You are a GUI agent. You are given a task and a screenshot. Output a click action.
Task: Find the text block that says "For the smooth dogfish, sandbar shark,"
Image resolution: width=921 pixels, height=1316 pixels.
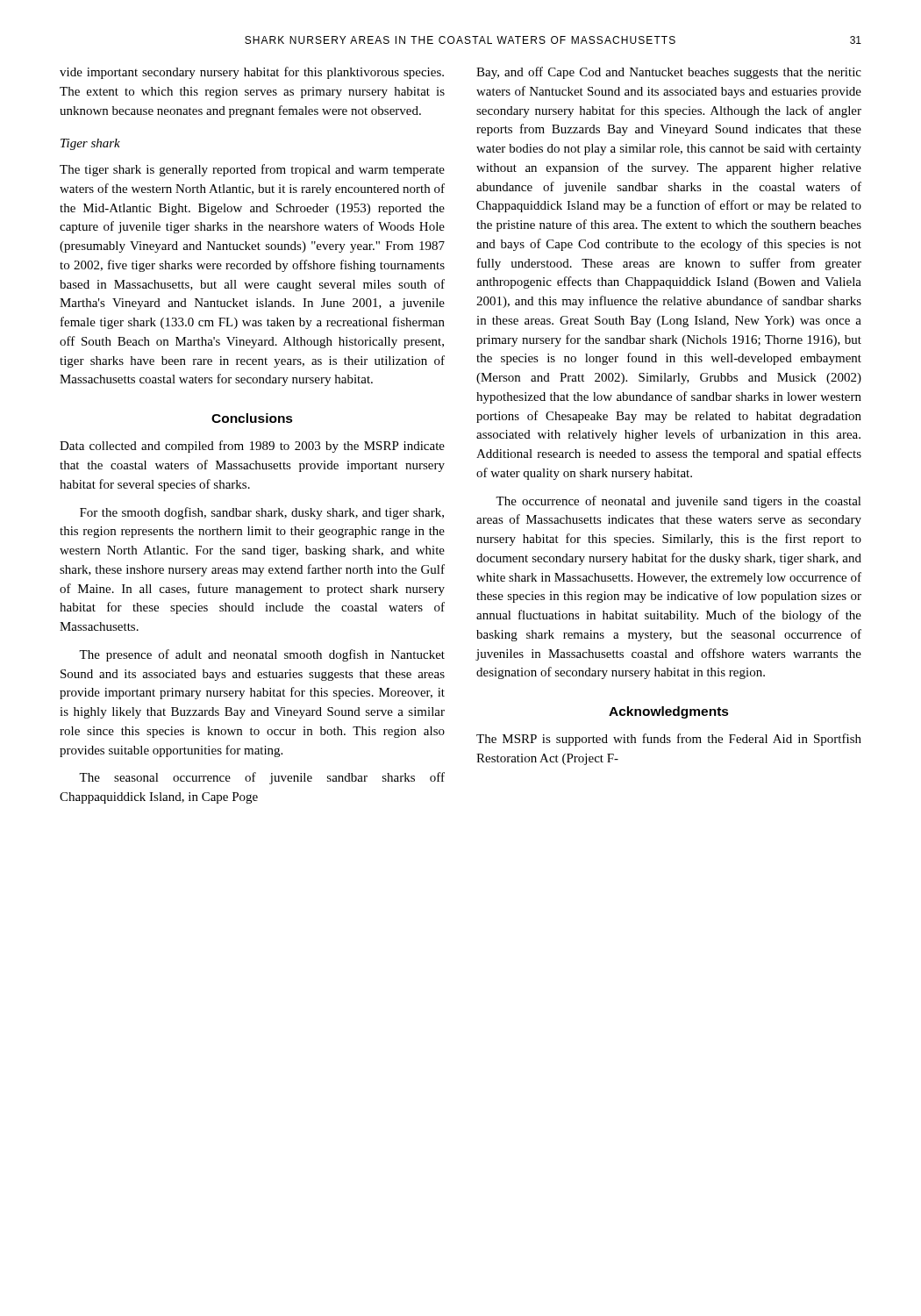[252, 570]
